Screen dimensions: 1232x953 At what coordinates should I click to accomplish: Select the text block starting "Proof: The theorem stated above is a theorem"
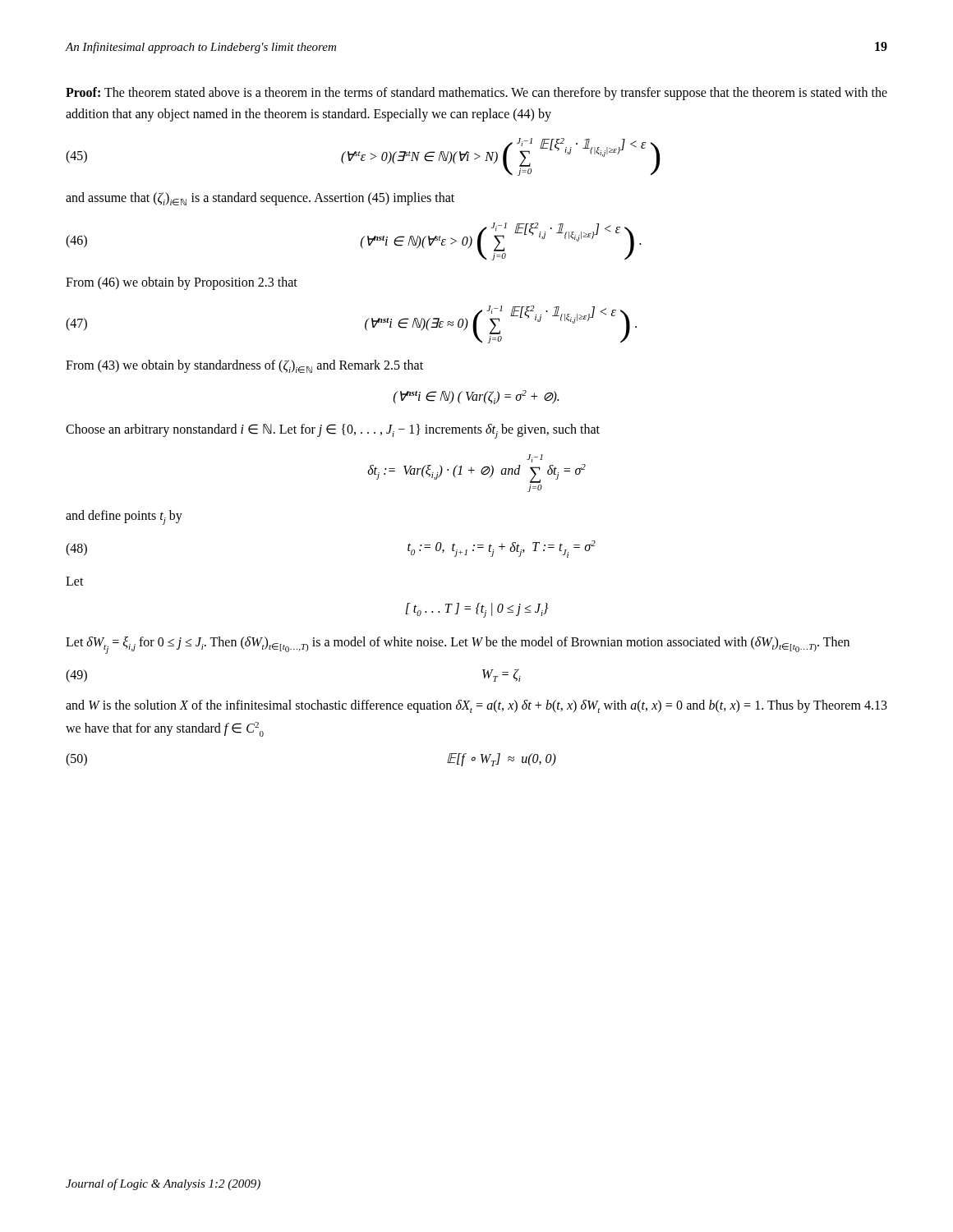[476, 103]
